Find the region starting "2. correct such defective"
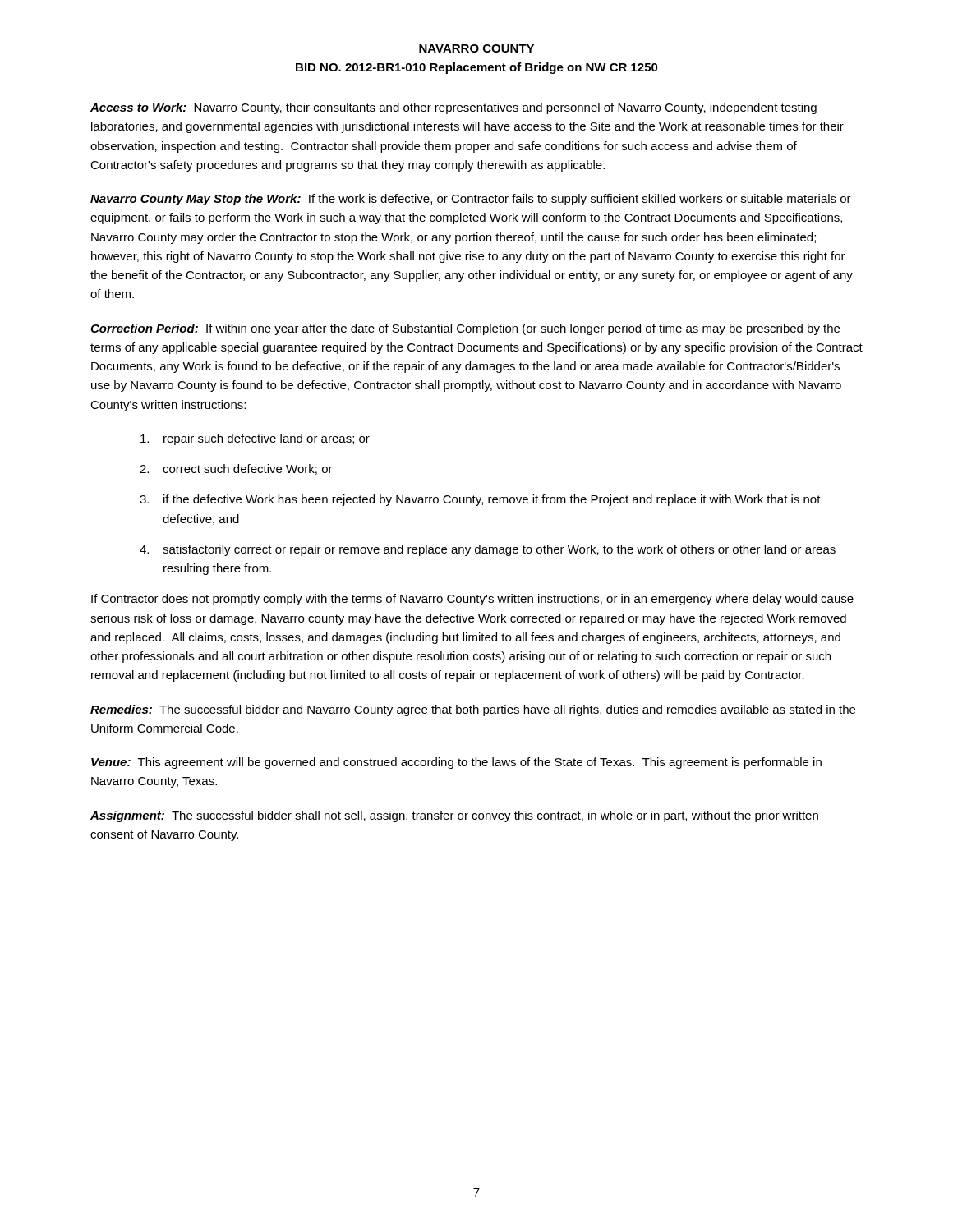The image size is (953, 1232). (x=236, y=469)
